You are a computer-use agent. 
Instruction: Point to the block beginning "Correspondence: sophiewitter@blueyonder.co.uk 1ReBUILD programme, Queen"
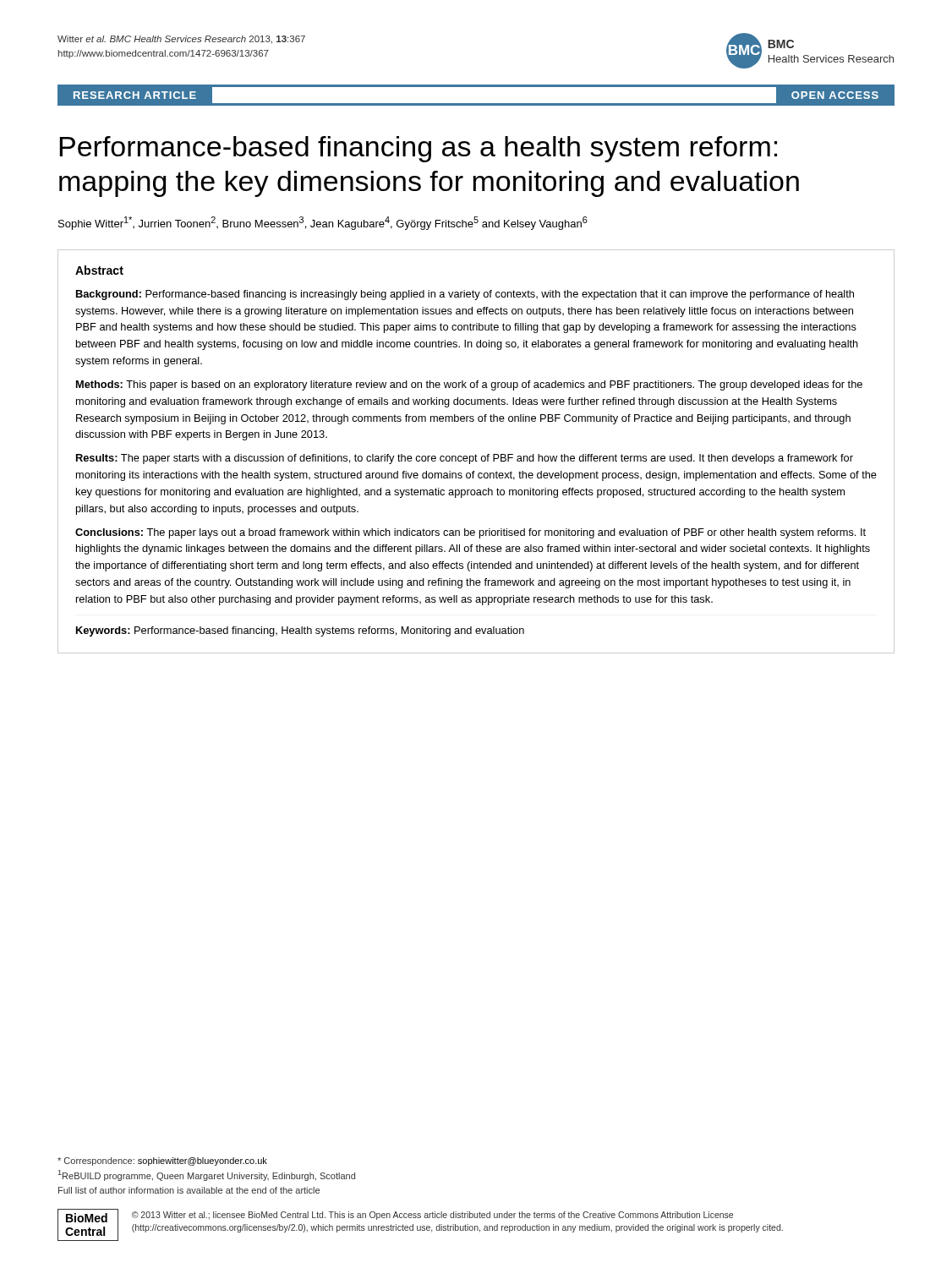(162, 1161)
